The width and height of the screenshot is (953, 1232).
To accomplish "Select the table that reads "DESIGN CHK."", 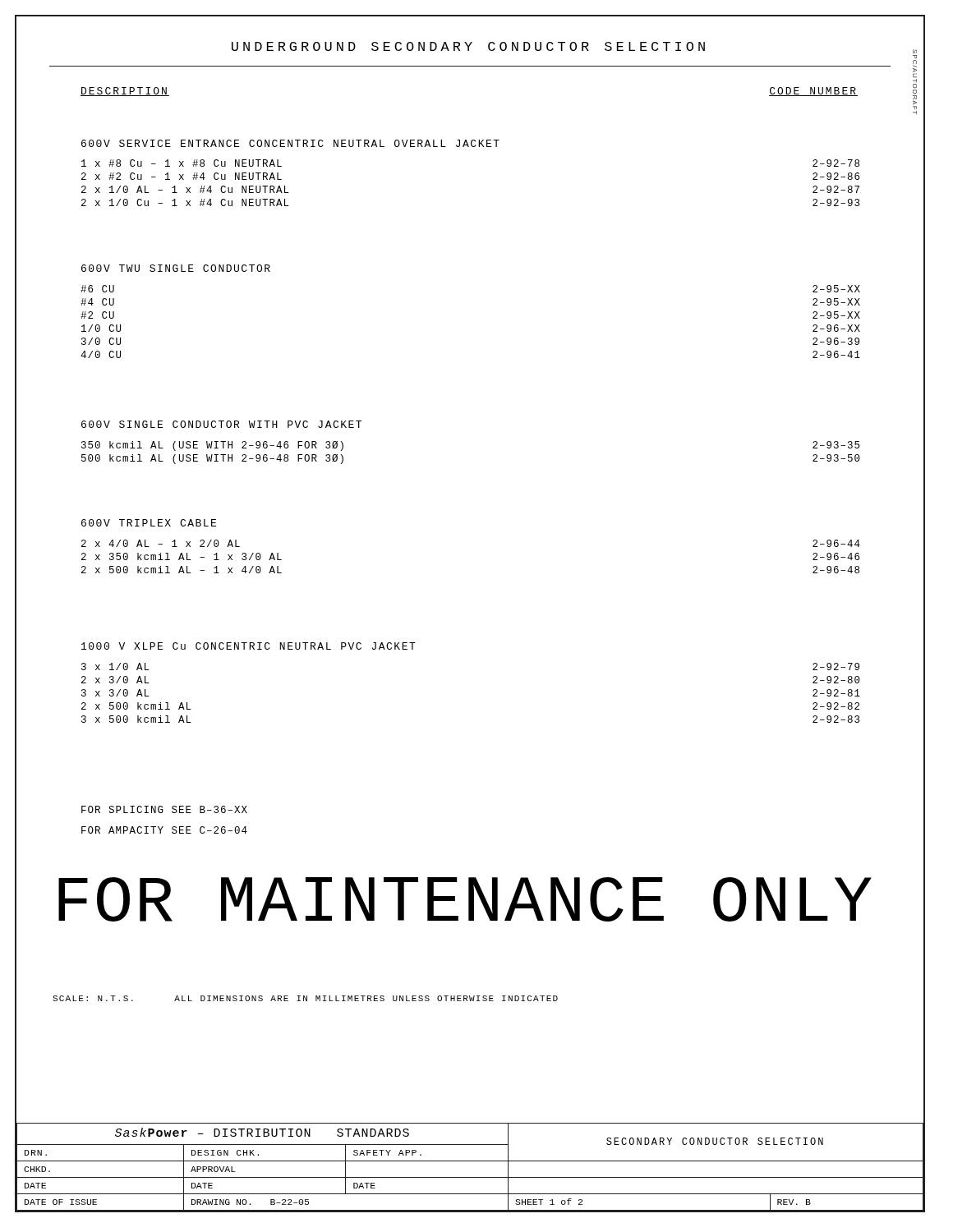I will click(x=470, y=1167).
